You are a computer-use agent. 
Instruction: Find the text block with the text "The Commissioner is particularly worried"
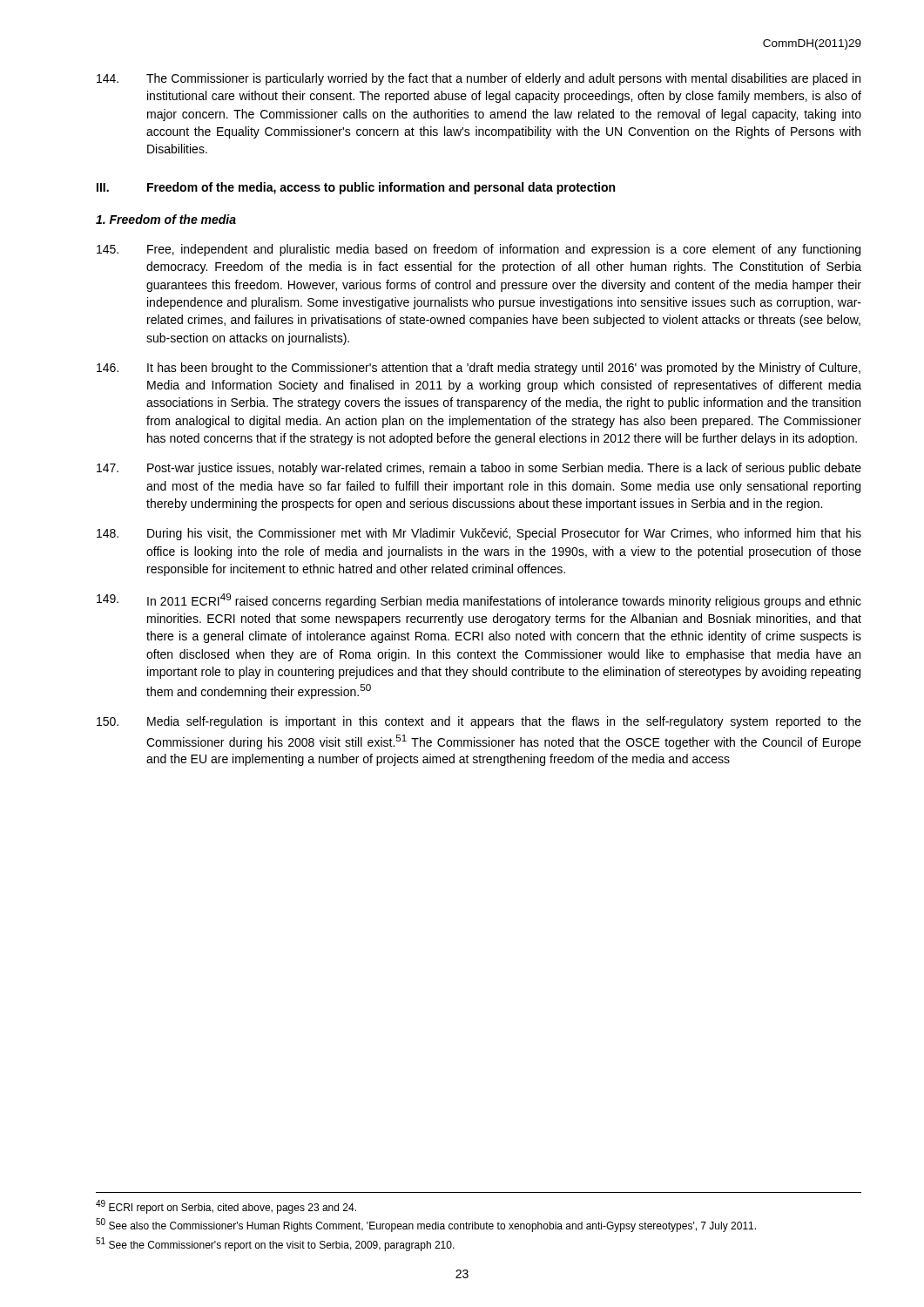(x=479, y=114)
